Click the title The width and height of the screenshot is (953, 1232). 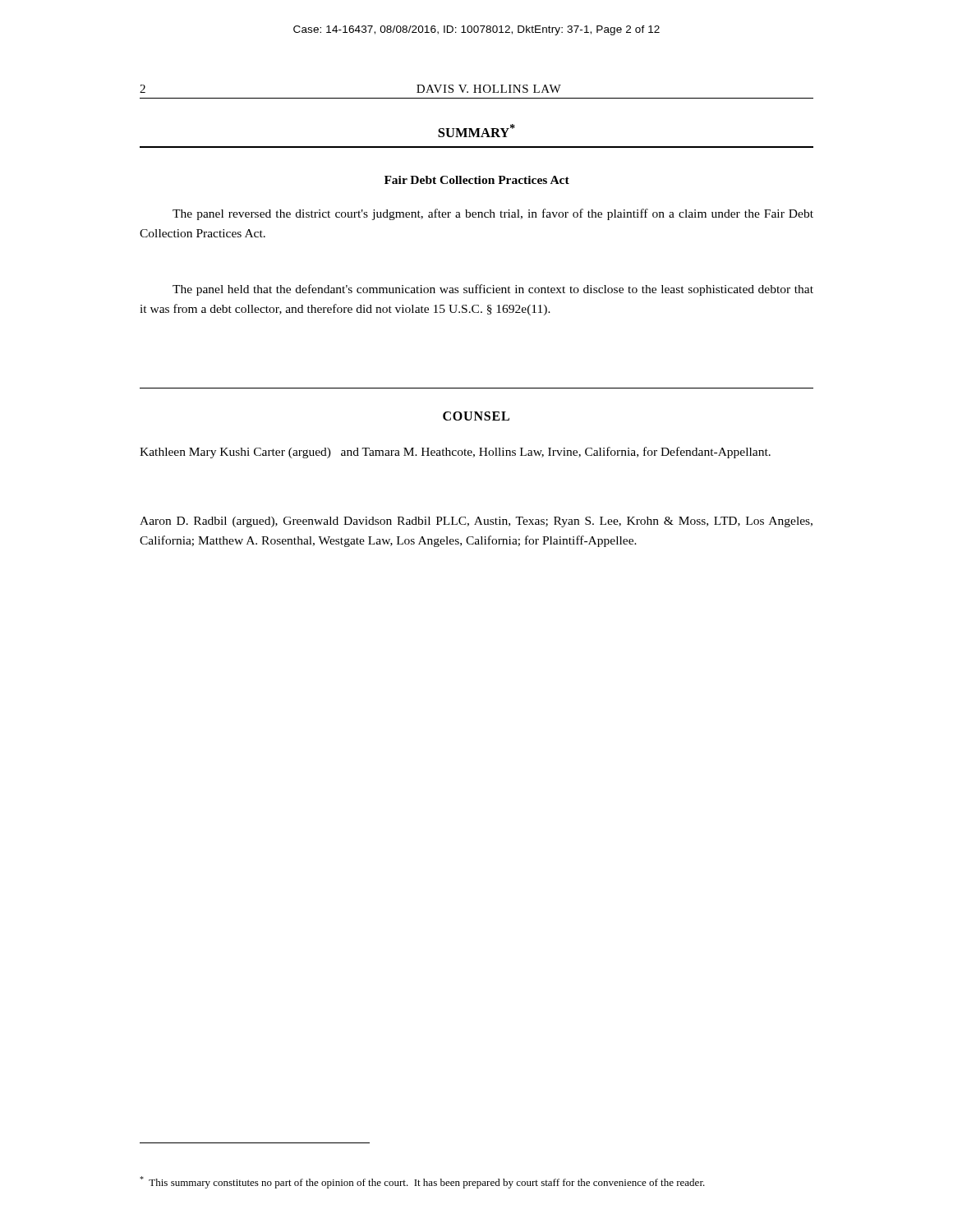coord(476,131)
